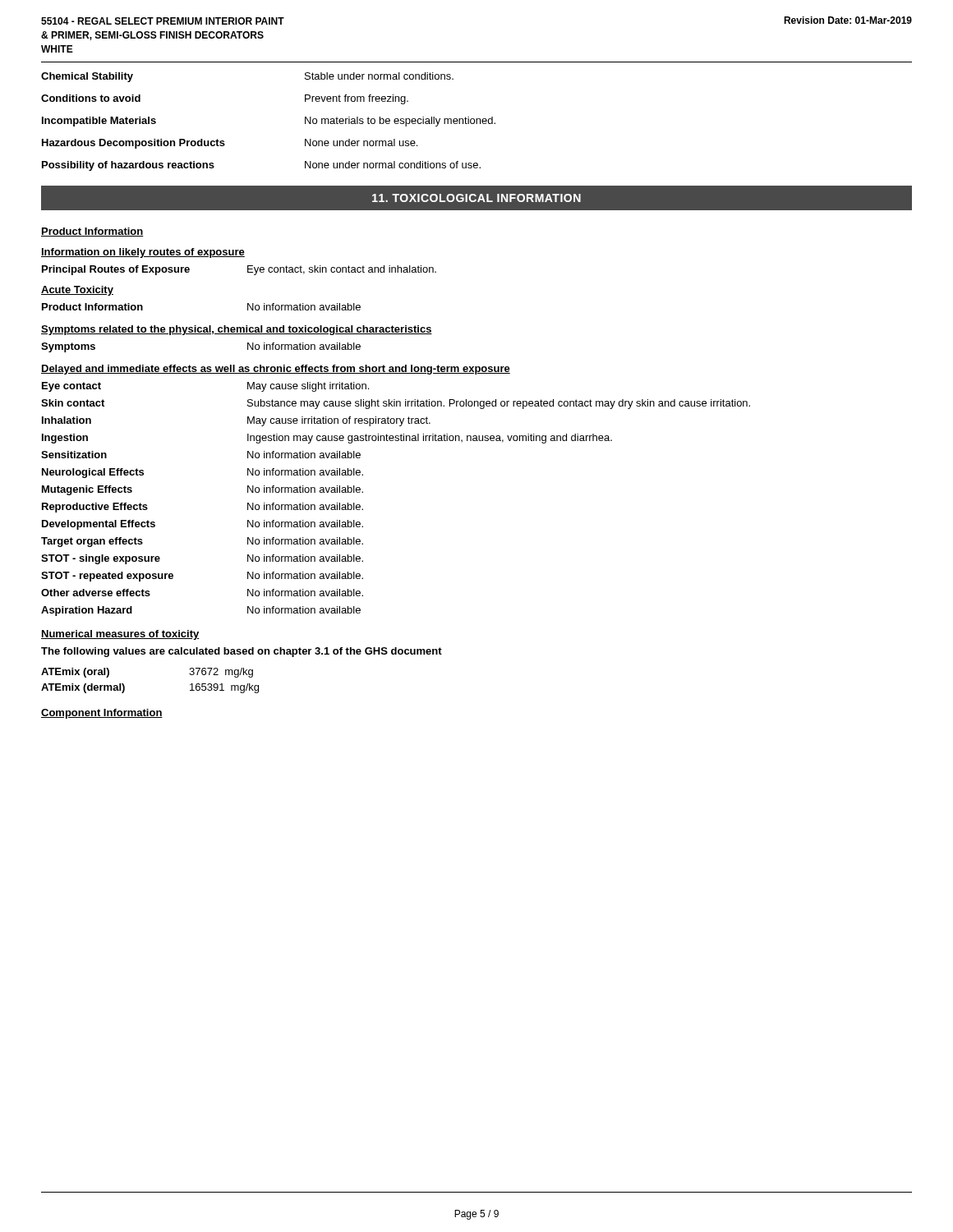Point to the element starting "Symptoms related to the physical, chemical"
This screenshot has width=953, height=1232.
coord(236,329)
